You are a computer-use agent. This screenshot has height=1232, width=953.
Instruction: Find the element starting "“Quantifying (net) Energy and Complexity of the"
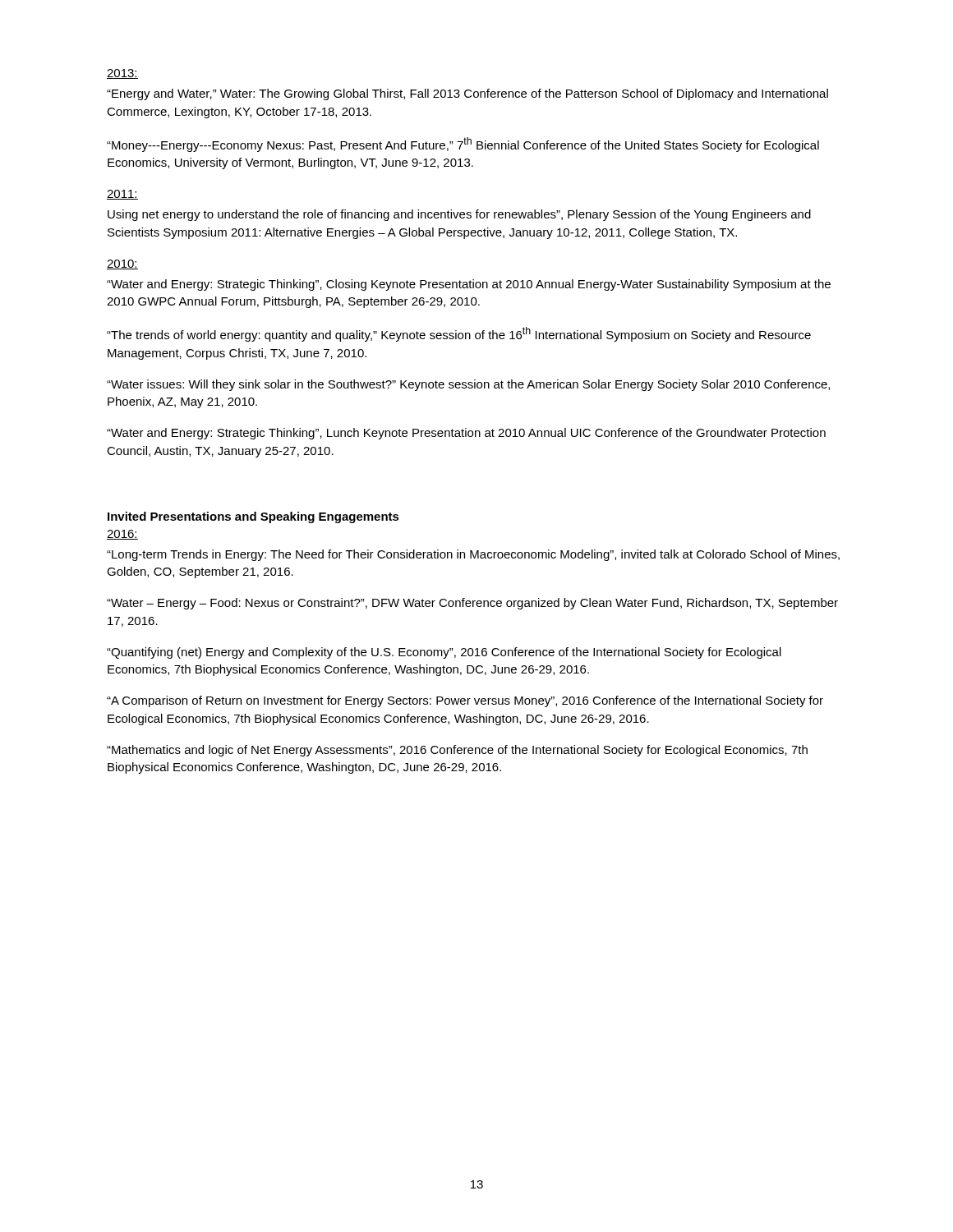(444, 660)
